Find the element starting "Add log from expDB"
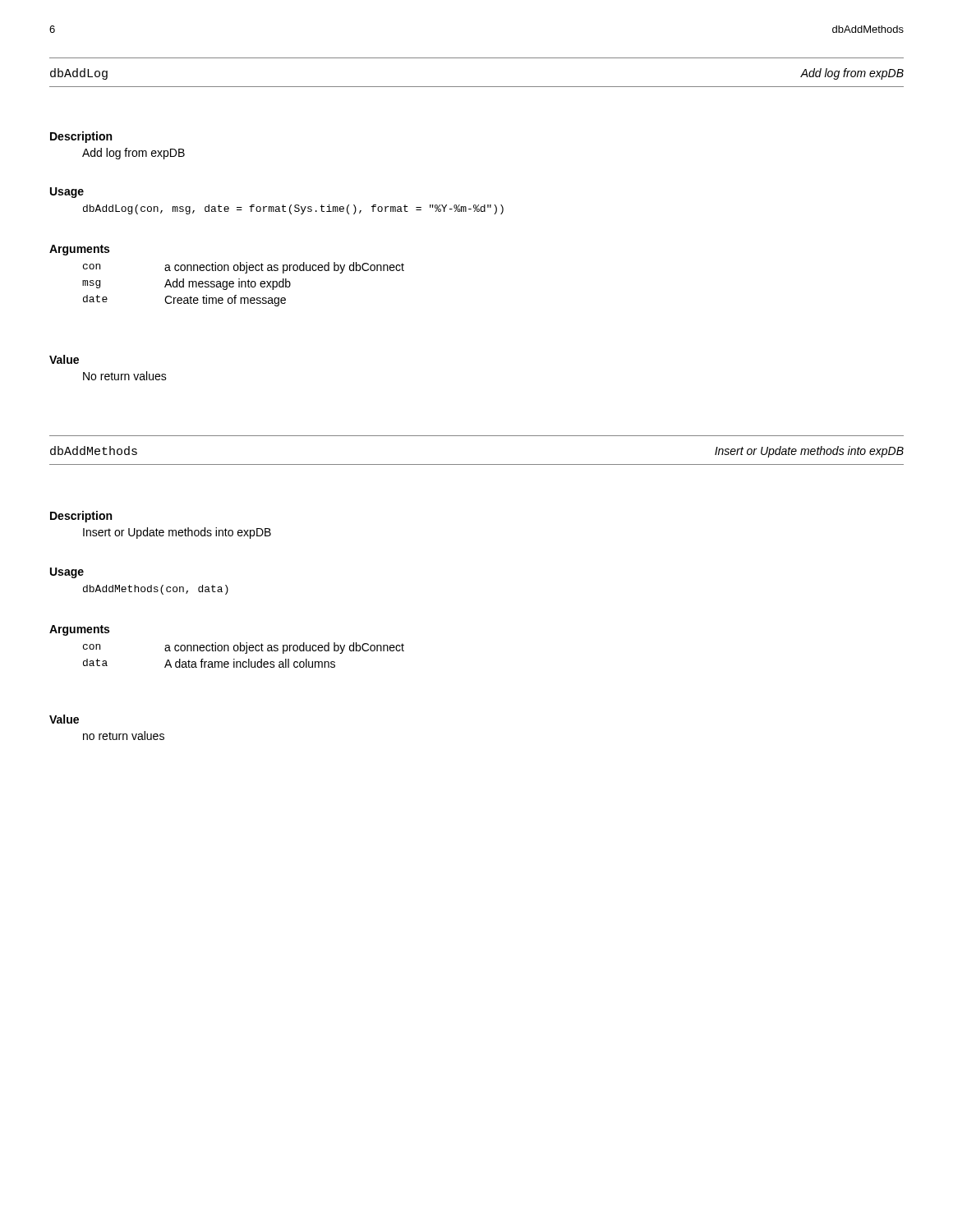This screenshot has width=953, height=1232. pyautogui.click(x=134, y=153)
